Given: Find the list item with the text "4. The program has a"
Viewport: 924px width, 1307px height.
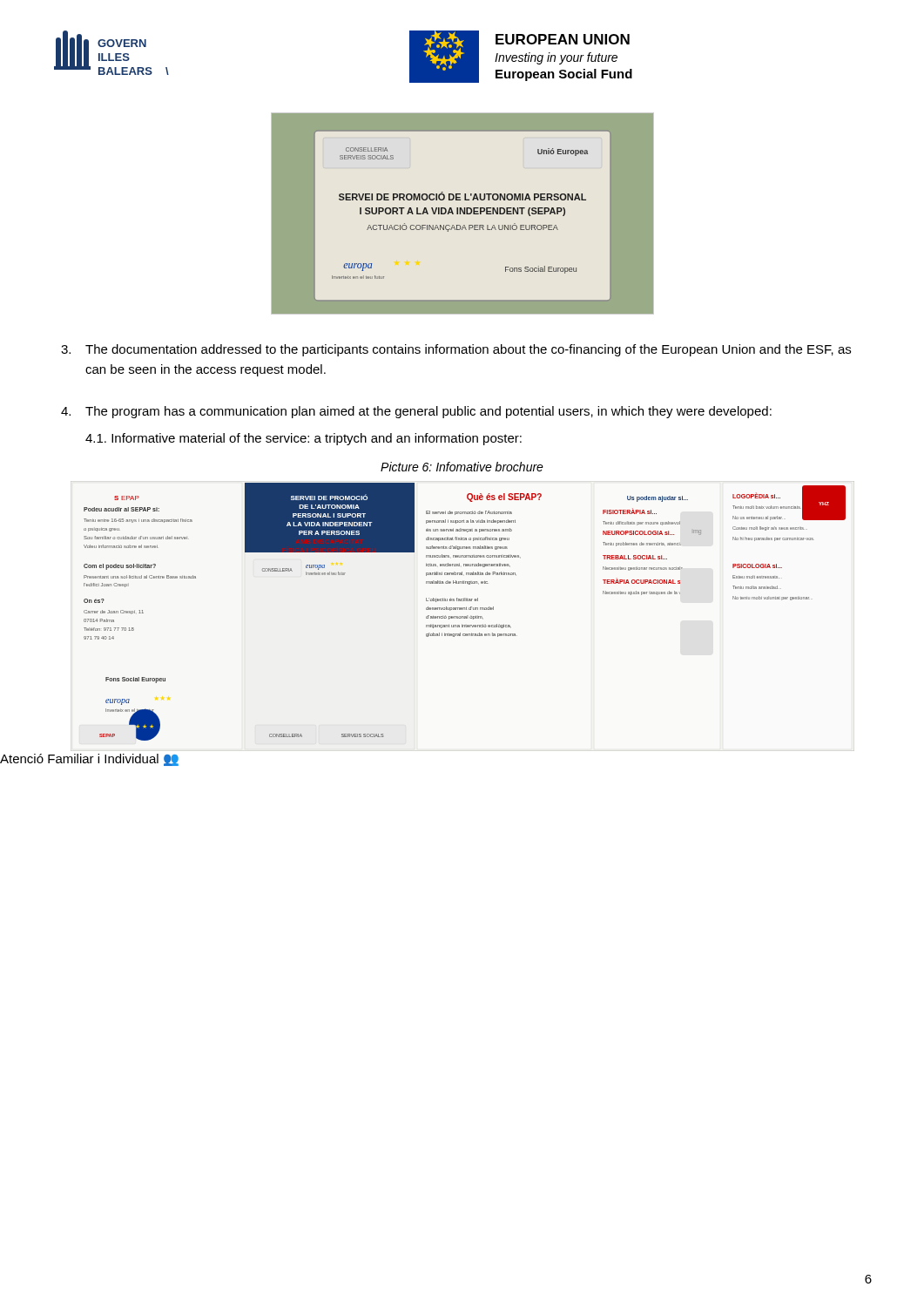Looking at the screenshot, I should 417,410.
